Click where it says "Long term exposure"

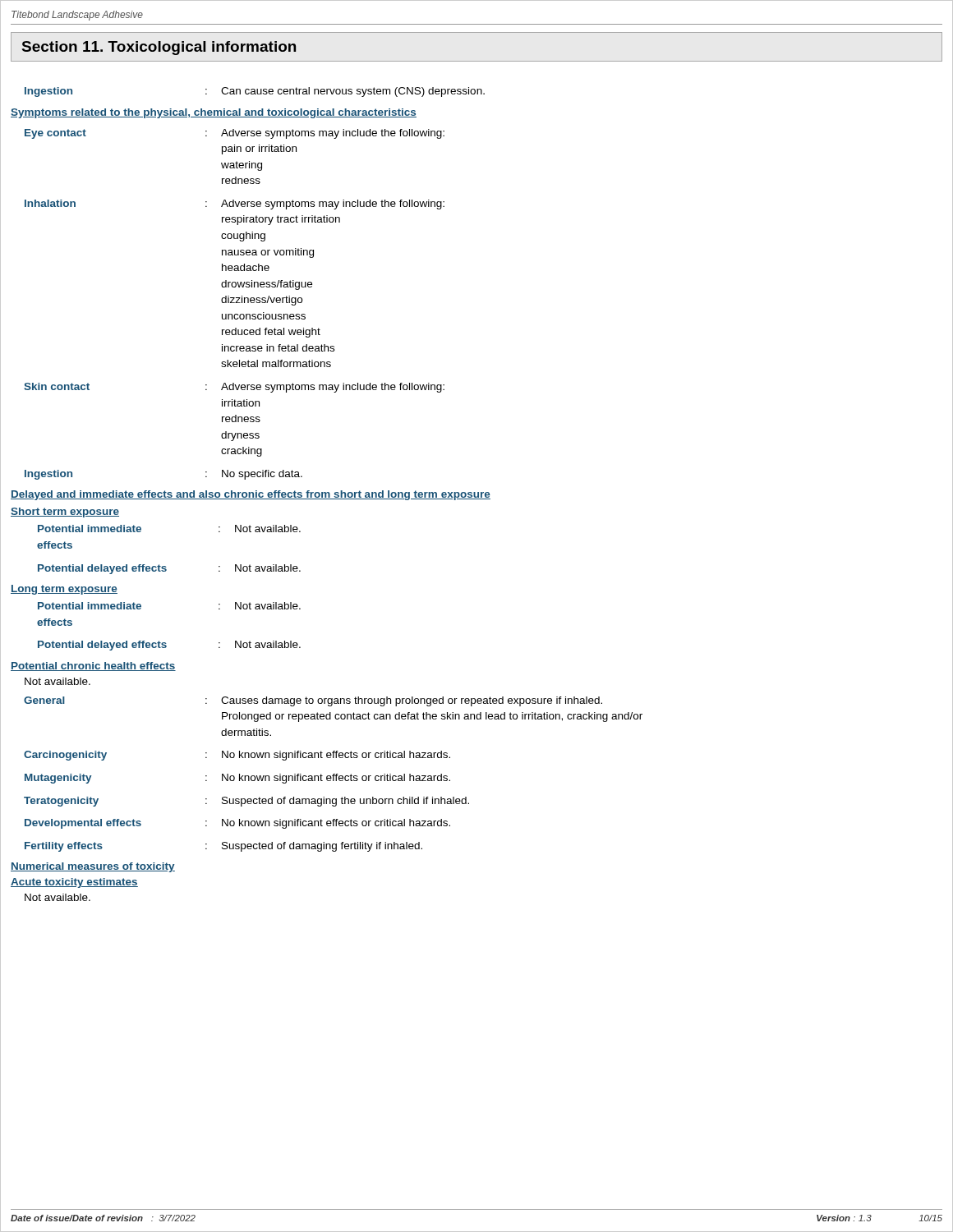click(64, 589)
